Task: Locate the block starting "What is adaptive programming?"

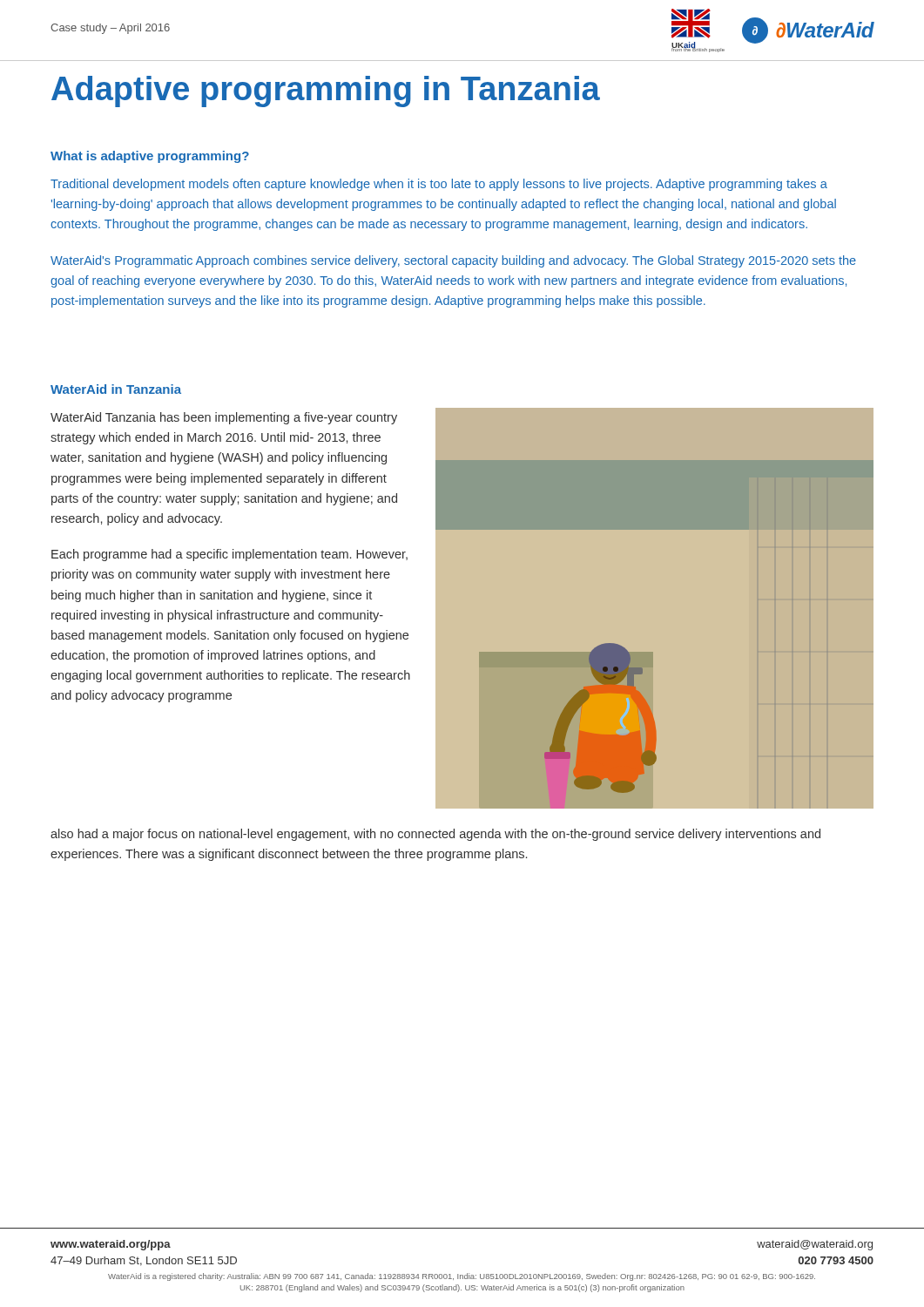Action: click(150, 156)
